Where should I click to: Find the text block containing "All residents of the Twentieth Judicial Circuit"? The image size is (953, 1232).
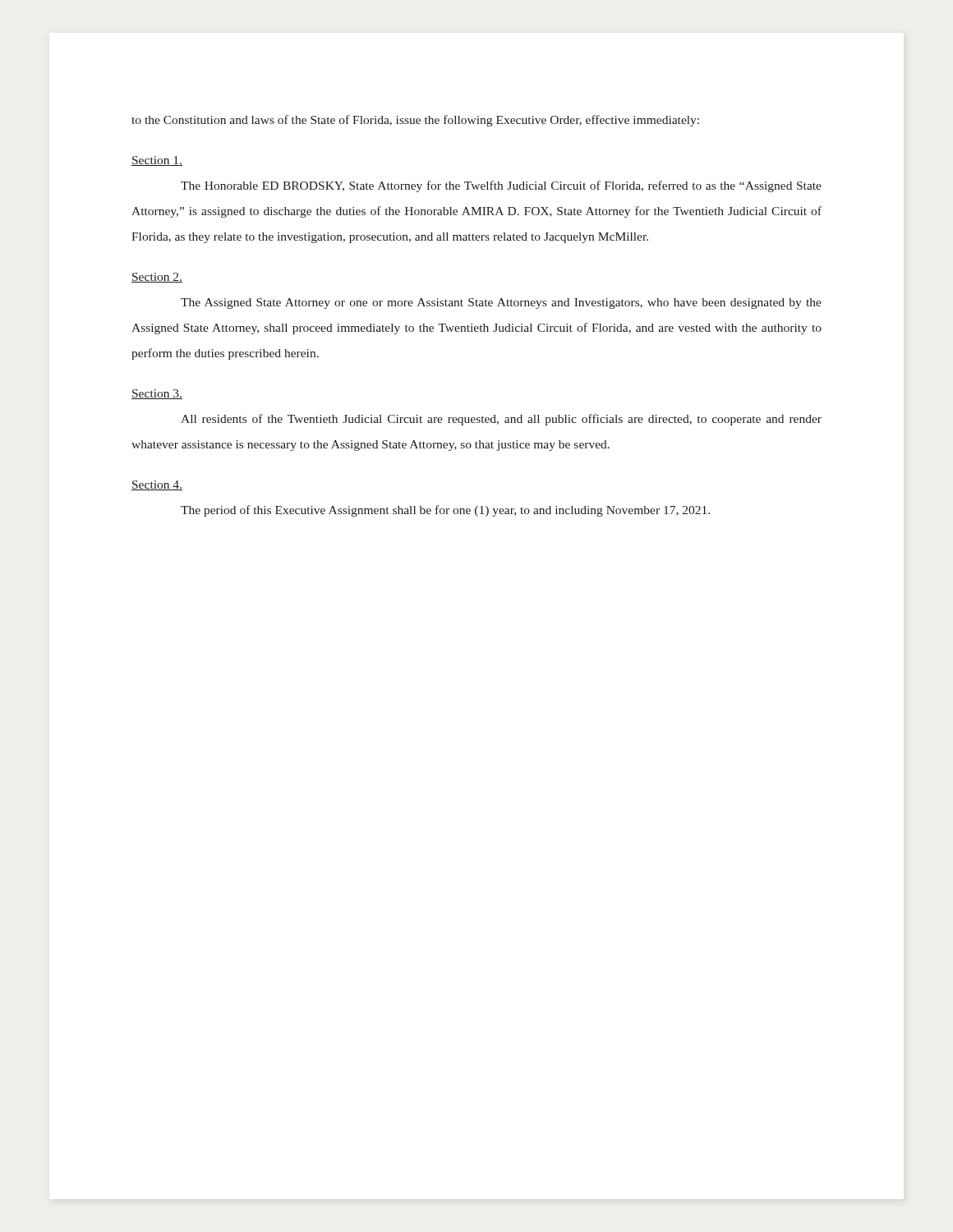click(476, 431)
